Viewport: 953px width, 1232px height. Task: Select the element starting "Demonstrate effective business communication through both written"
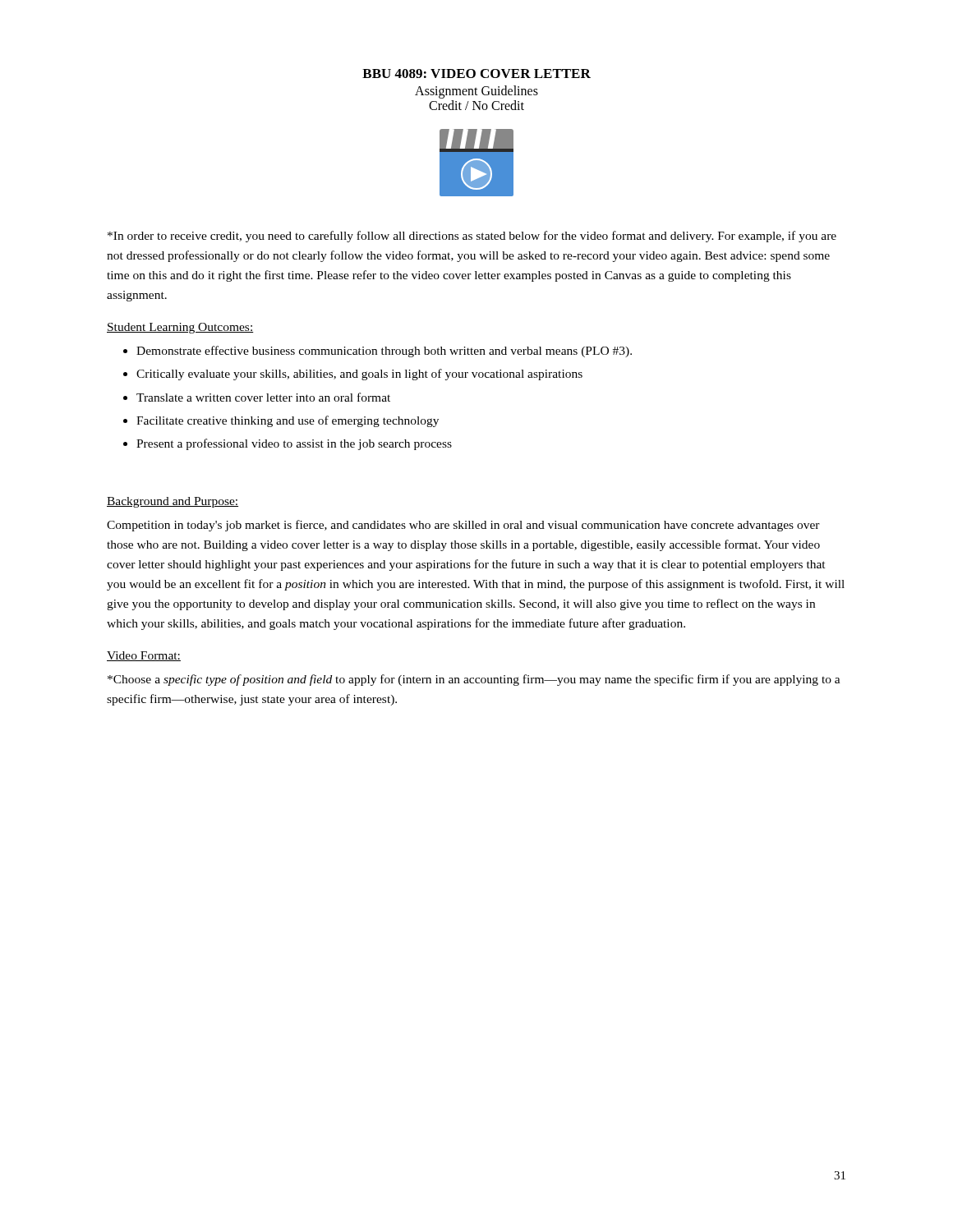378,352
